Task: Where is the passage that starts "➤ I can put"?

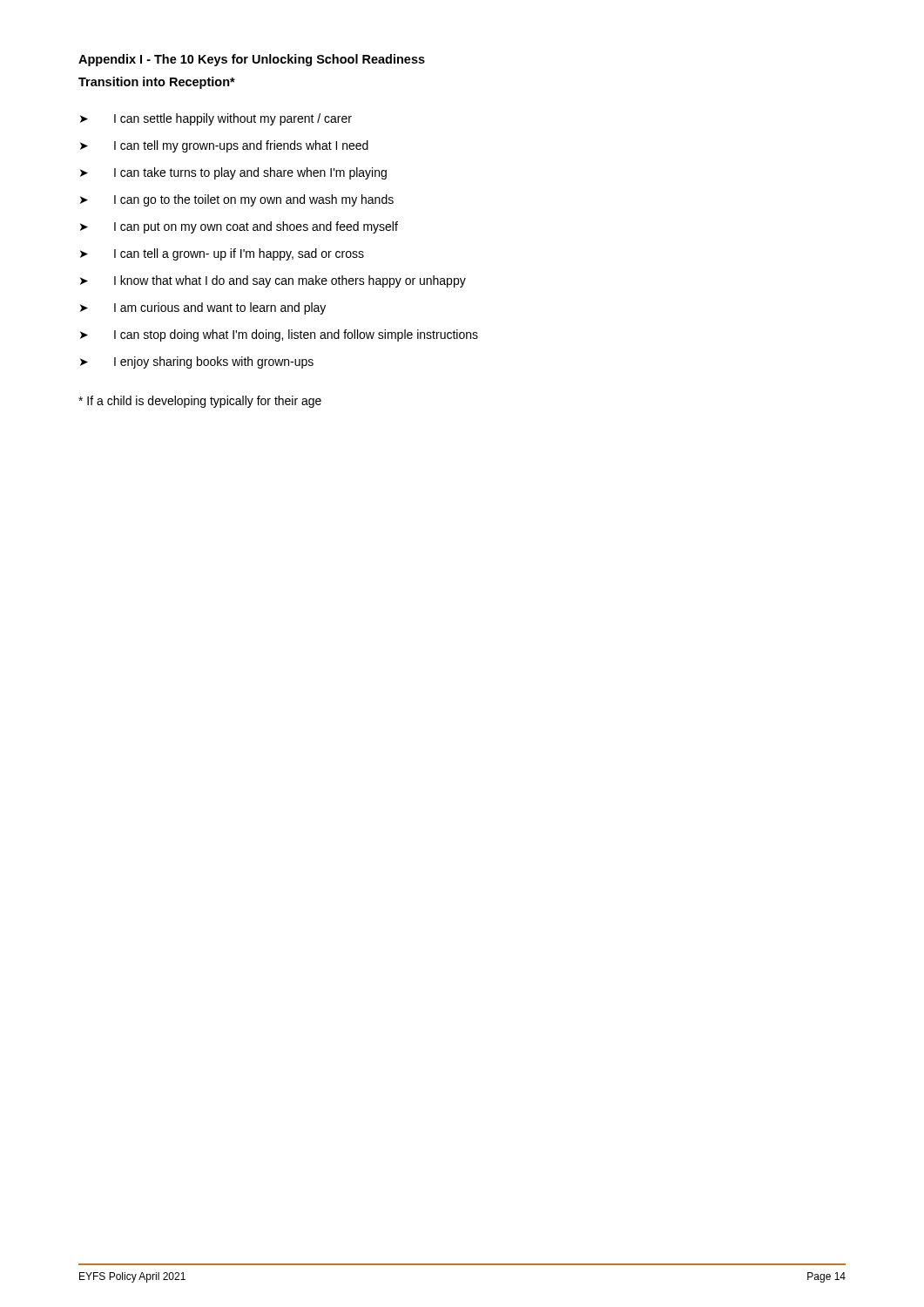Action: 238,227
